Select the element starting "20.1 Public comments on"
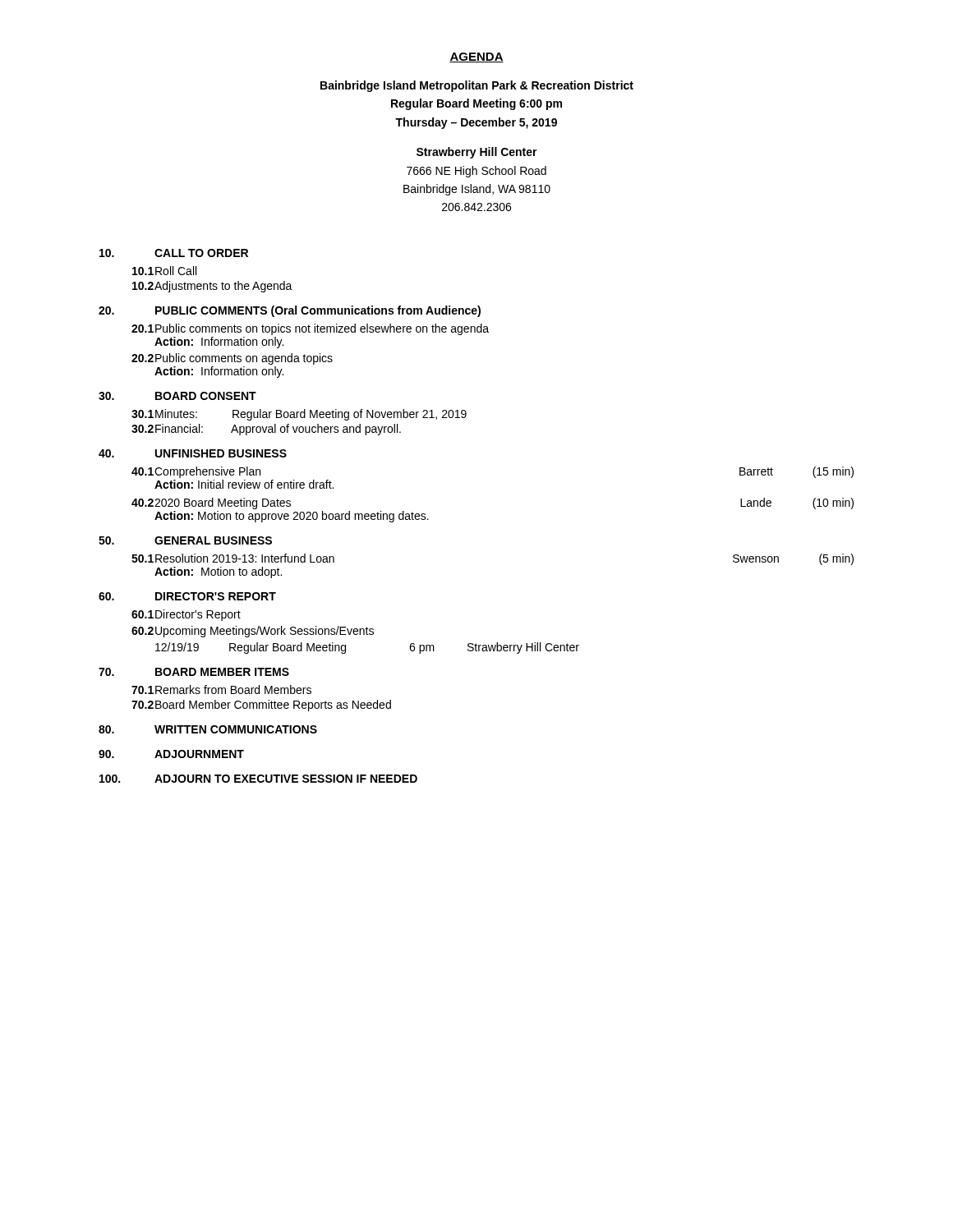This screenshot has width=953, height=1232. [x=476, y=335]
